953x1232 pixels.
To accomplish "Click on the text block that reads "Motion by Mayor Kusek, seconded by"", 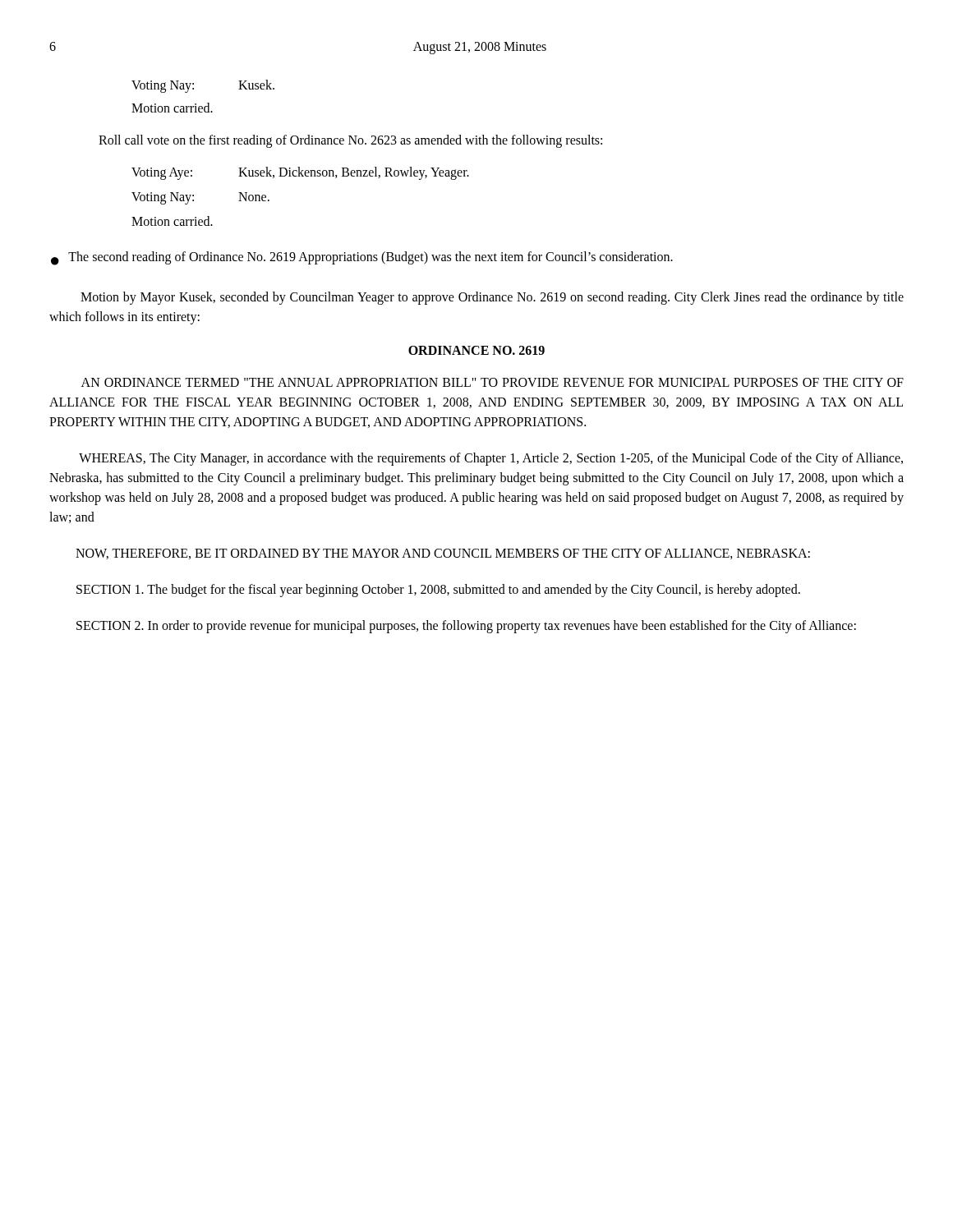I will (476, 306).
